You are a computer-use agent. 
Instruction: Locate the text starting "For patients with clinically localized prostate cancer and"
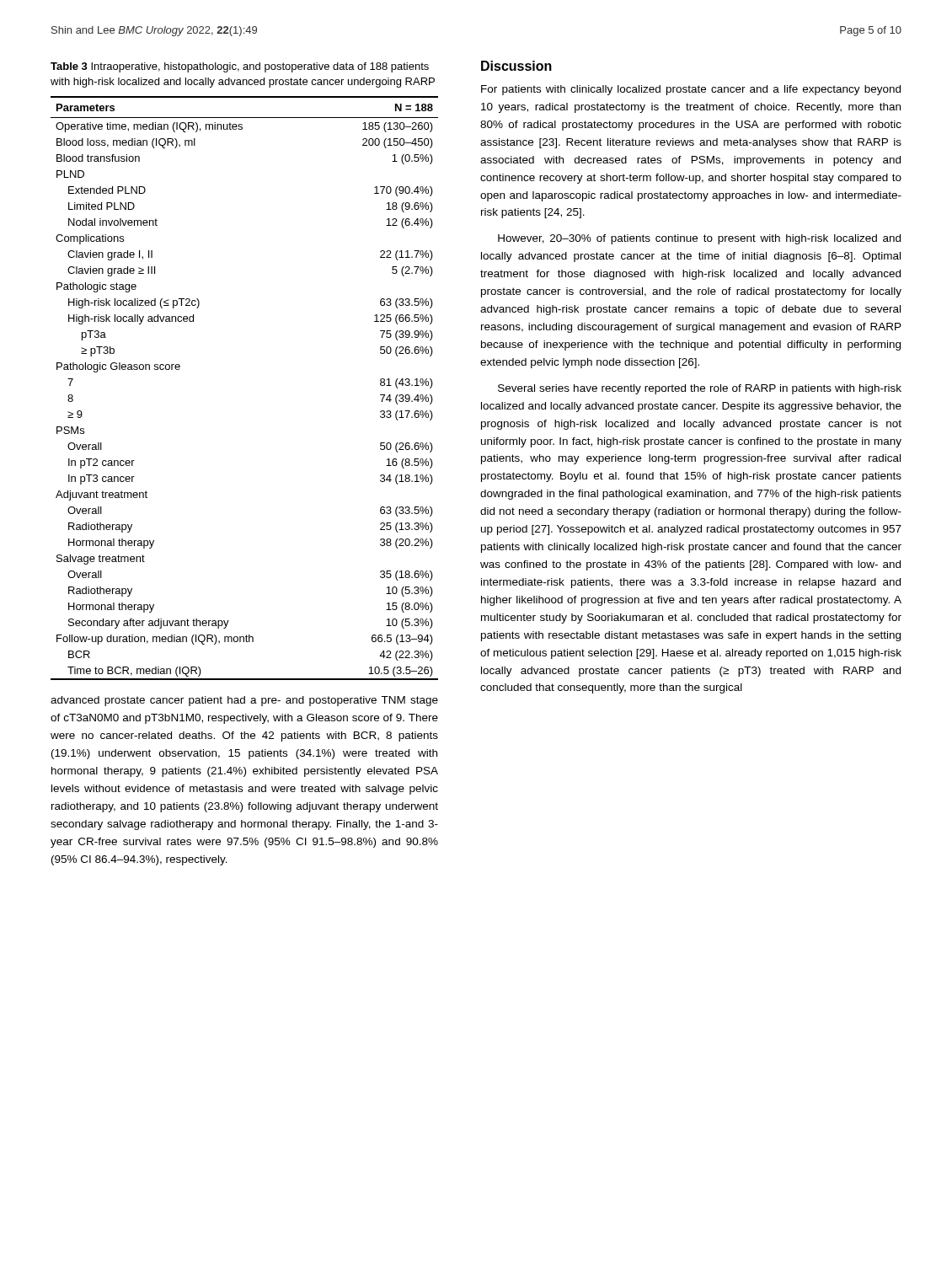pos(691,389)
